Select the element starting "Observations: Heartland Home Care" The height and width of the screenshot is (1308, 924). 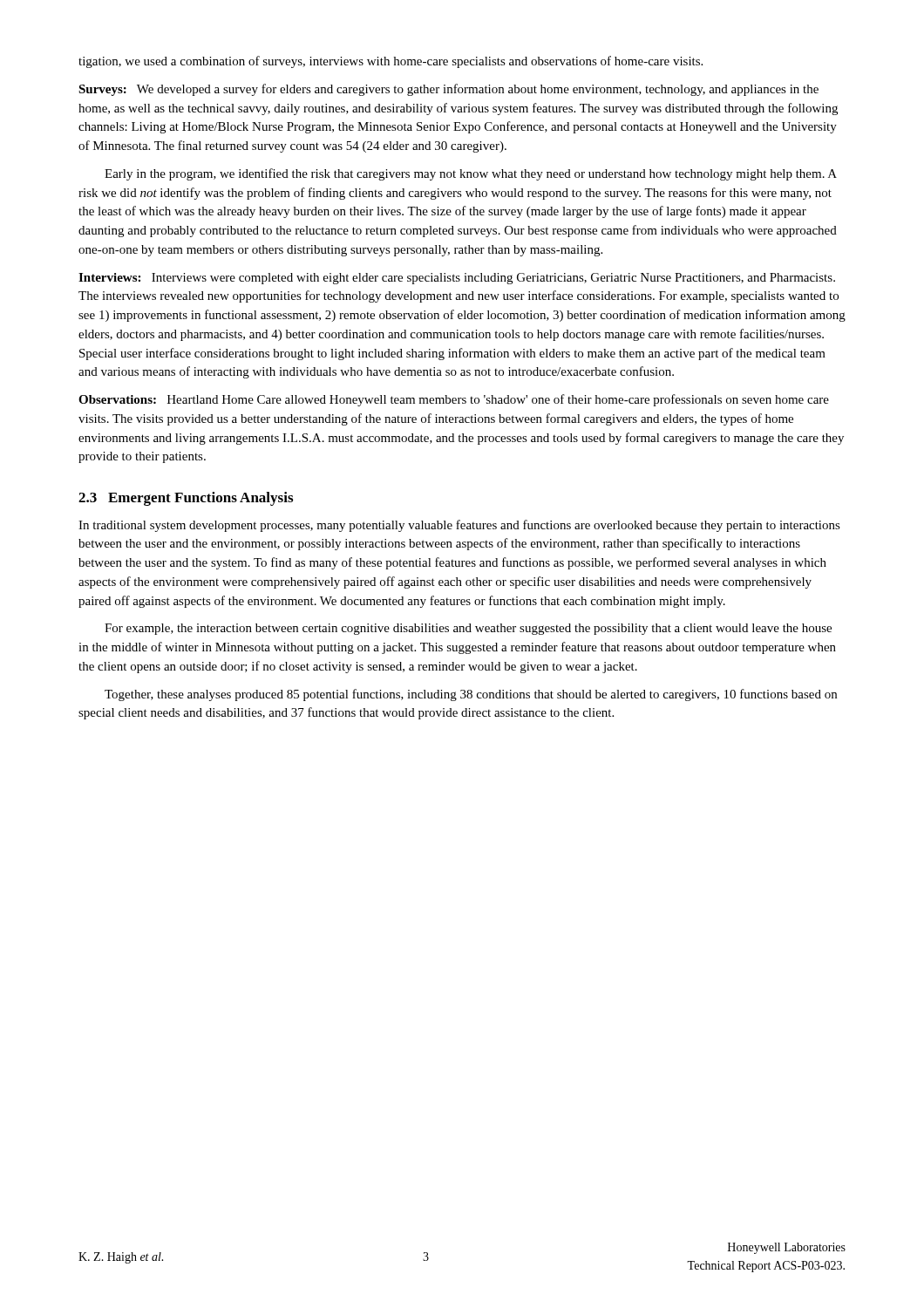[x=461, y=428]
